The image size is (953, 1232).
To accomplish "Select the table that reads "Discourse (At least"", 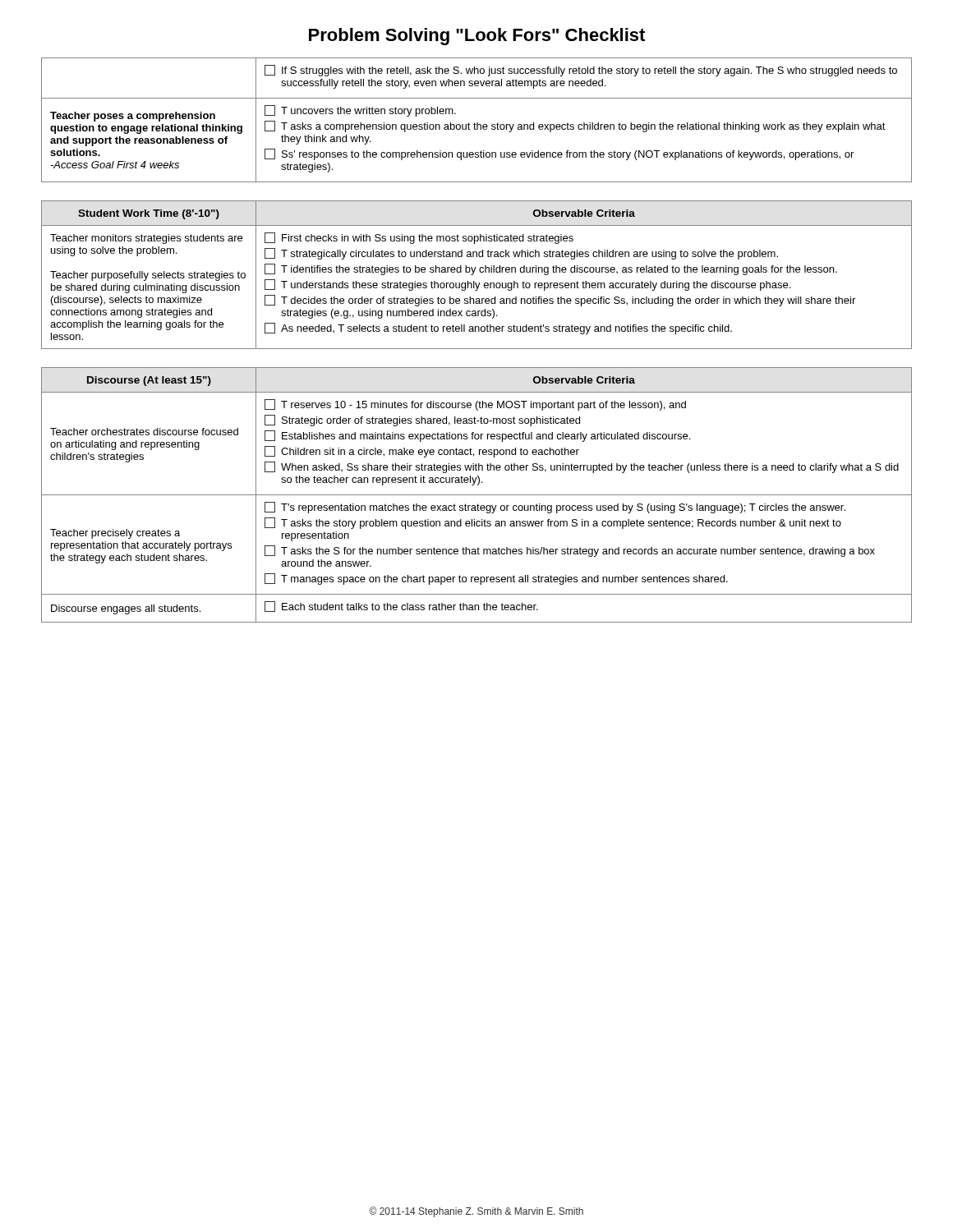I will pyautogui.click(x=476, y=495).
